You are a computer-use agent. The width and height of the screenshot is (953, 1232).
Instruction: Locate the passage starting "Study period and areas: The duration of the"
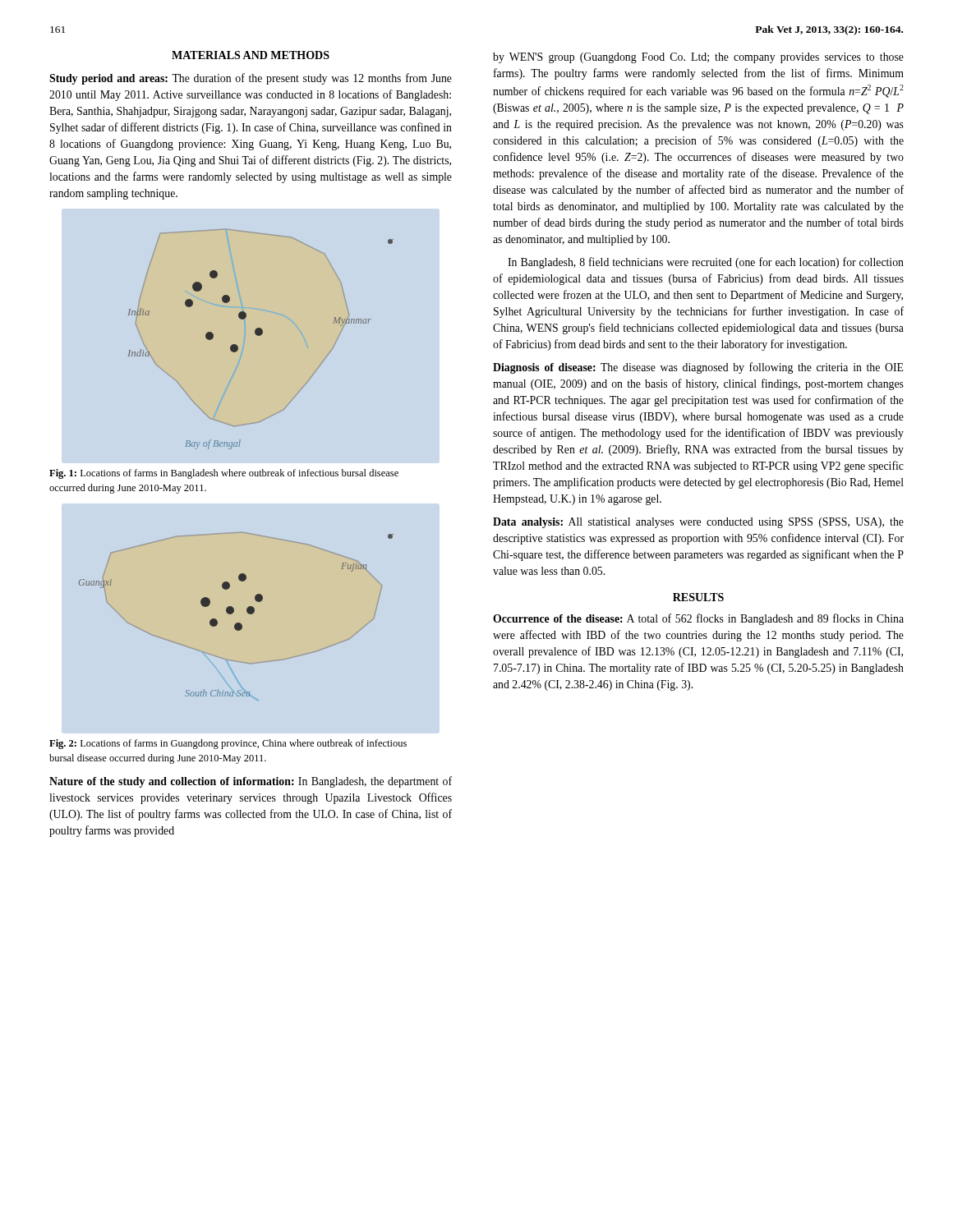(251, 136)
